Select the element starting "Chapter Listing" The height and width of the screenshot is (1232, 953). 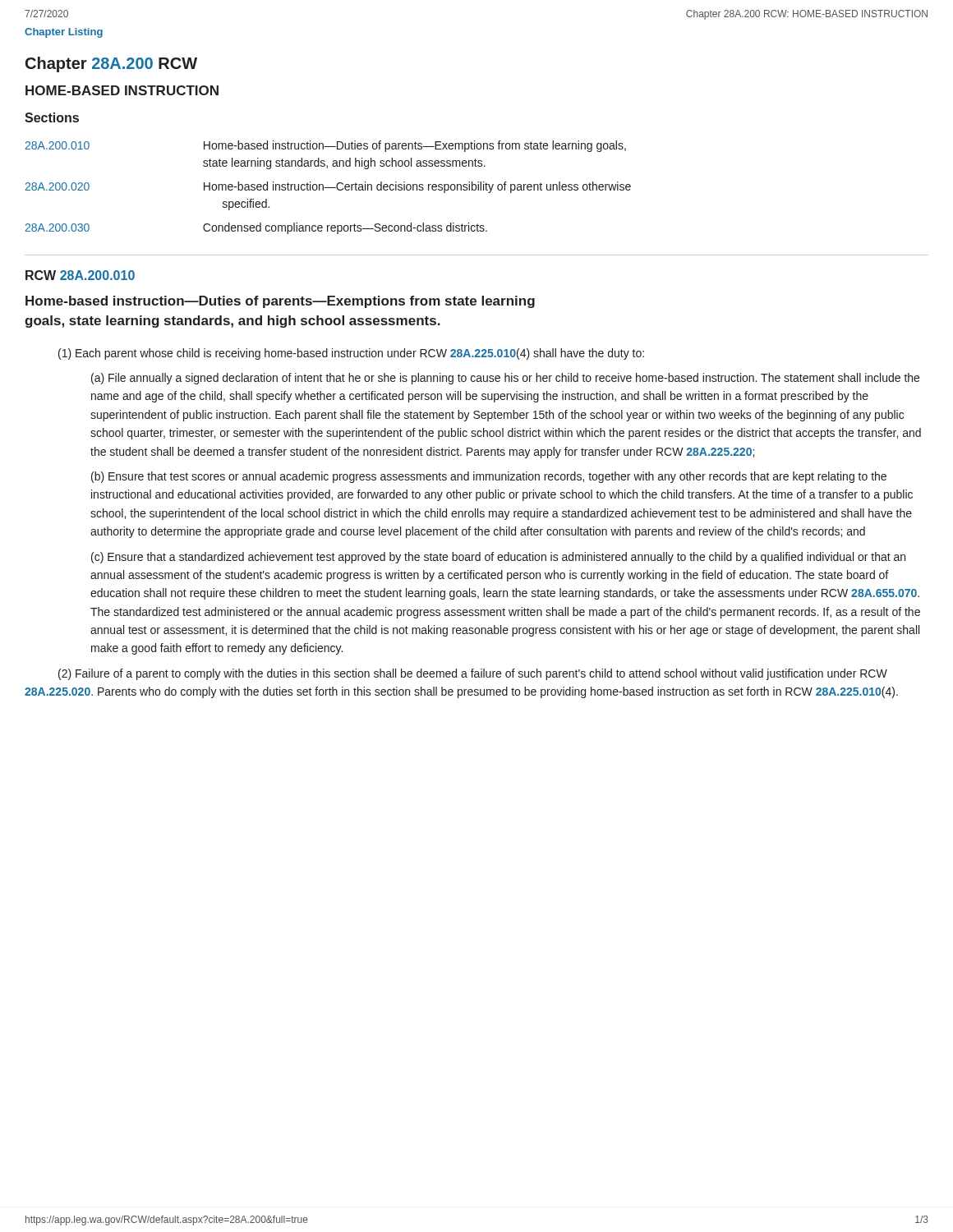(x=64, y=32)
